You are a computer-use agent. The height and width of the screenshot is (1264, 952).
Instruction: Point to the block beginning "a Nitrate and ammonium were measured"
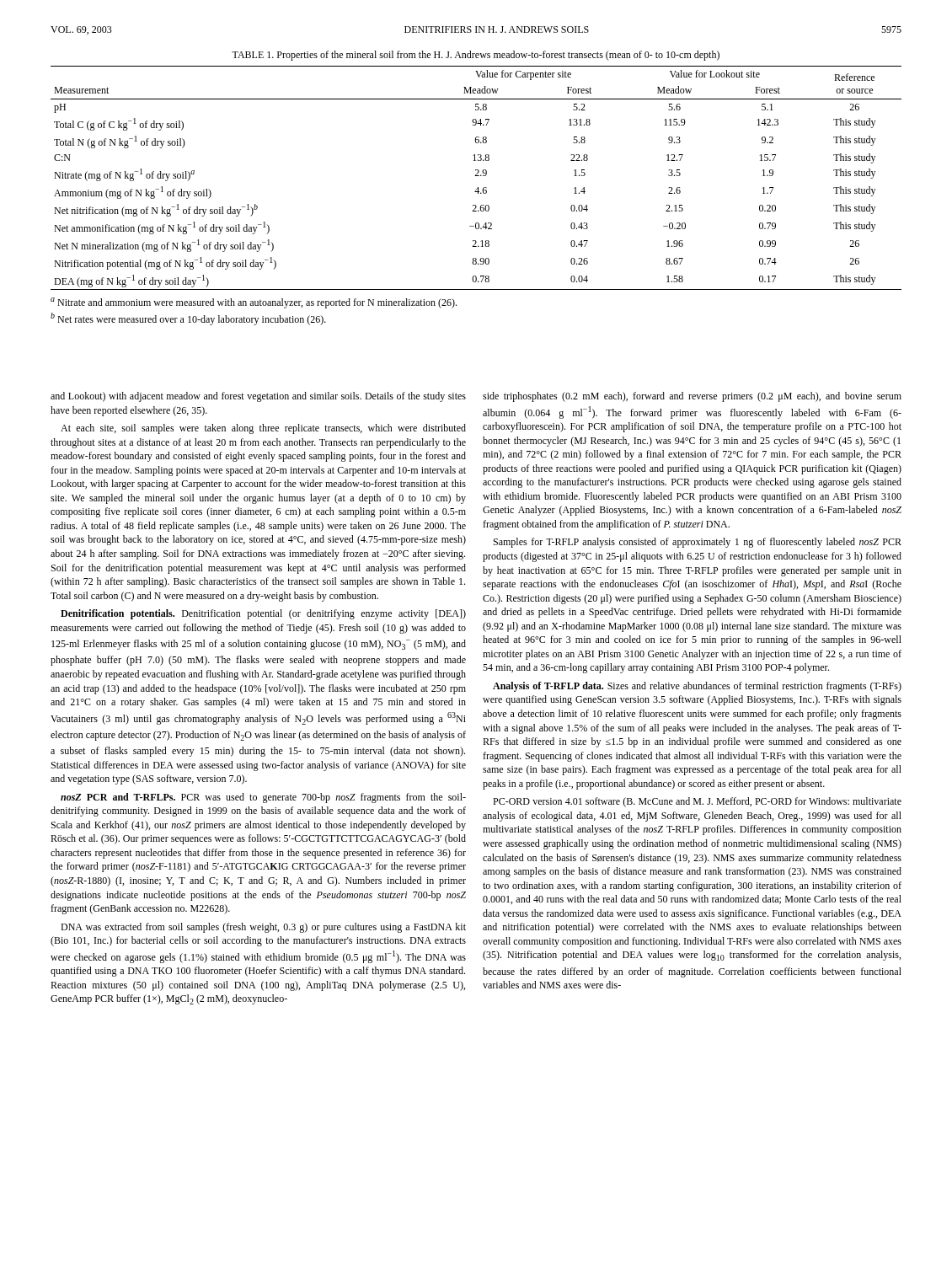(254, 301)
